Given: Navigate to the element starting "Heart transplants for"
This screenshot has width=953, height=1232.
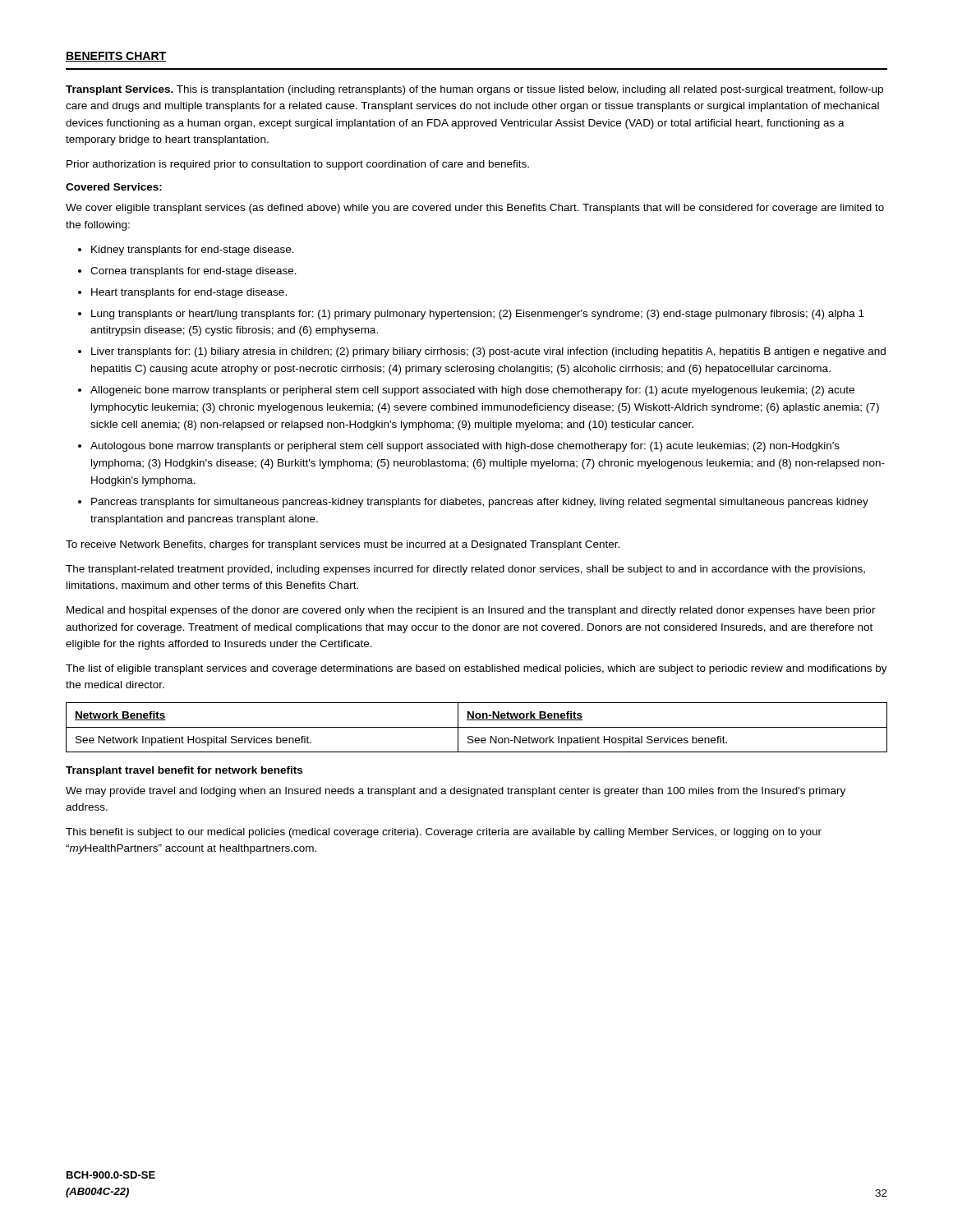Looking at the screenshot, I should coord(189,292).
